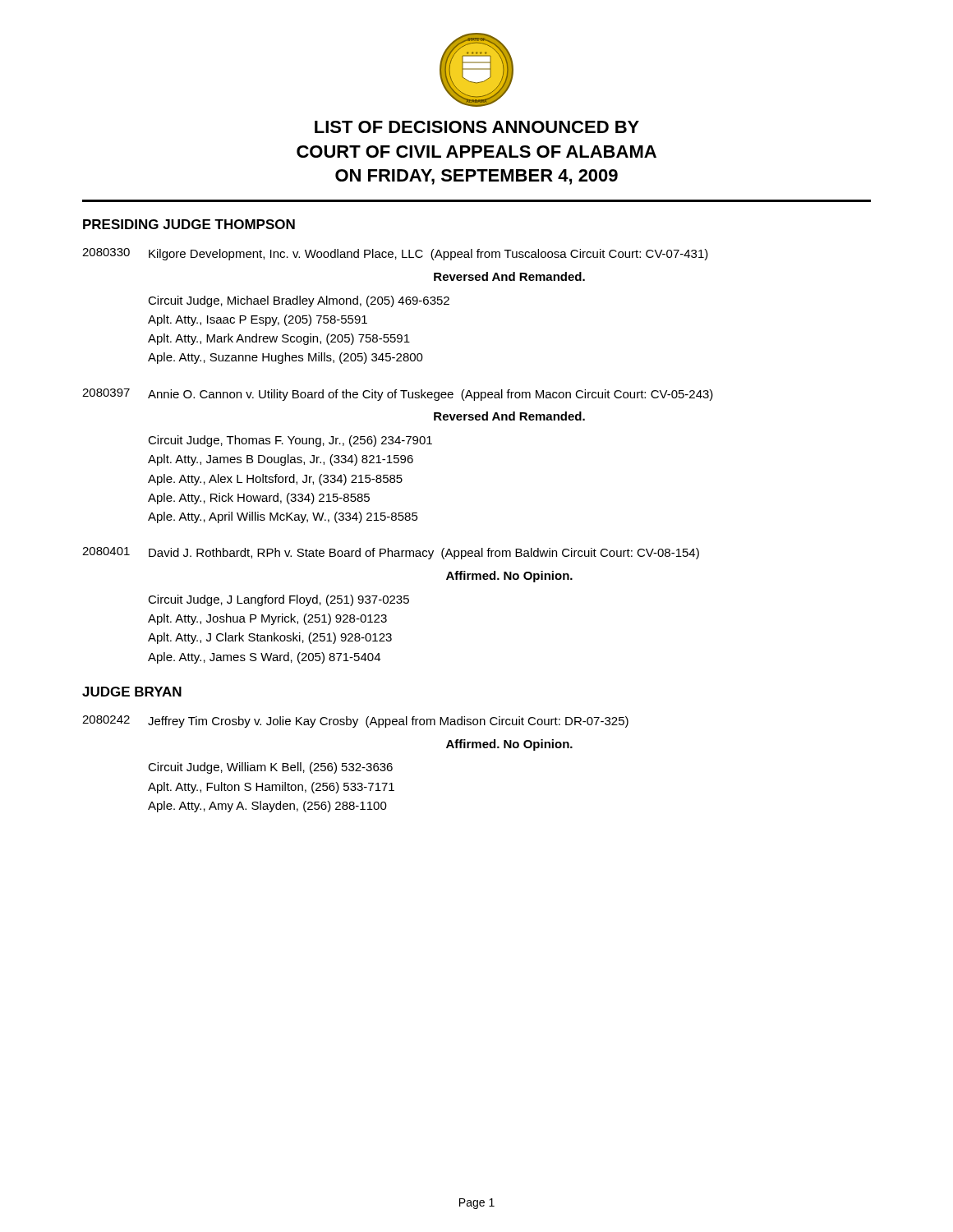Find the text block starting "2080401 David J. Rothbardt, RPh"
953x1232 pixels.
point(391,553)
